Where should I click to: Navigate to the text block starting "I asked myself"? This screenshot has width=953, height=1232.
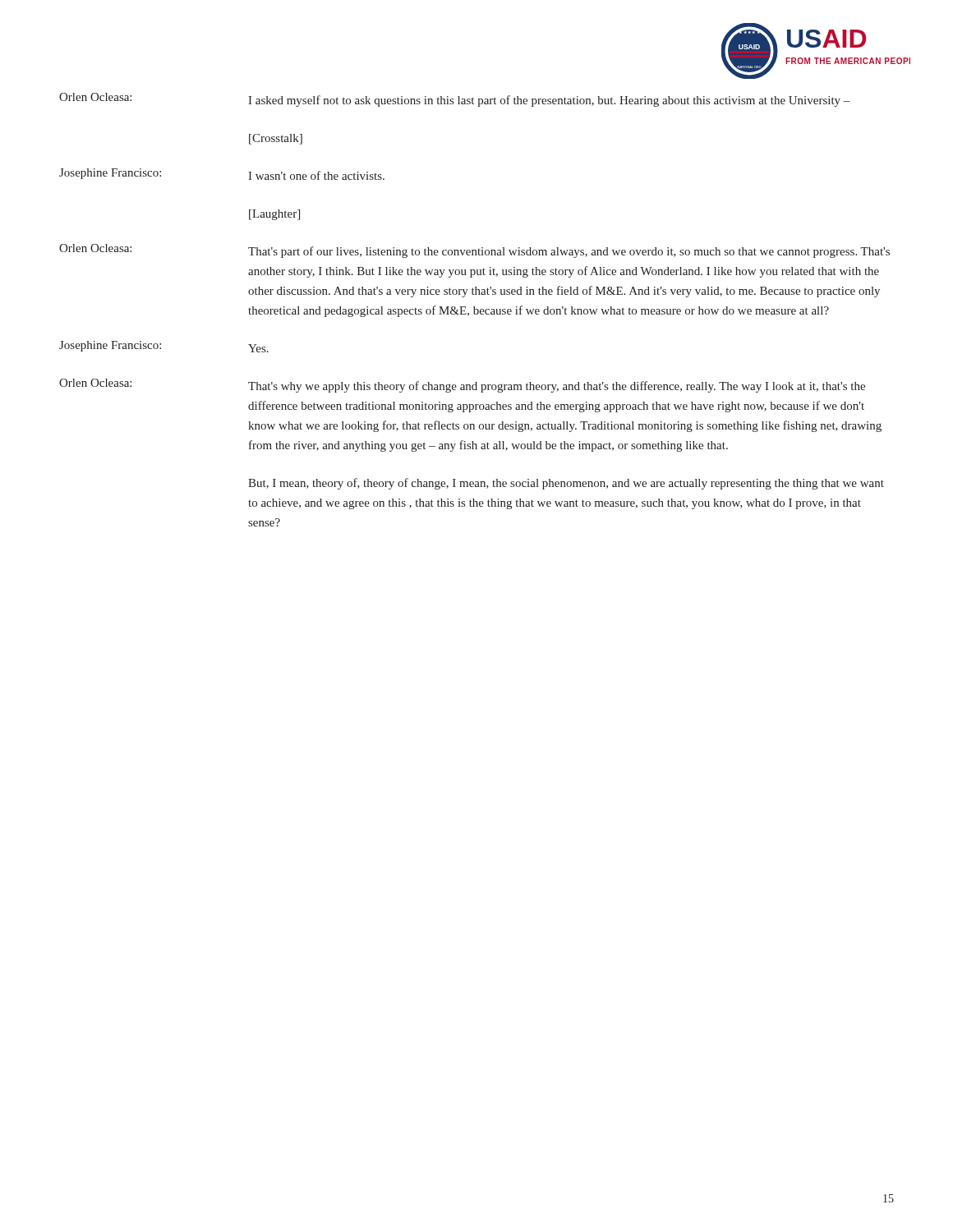pos(549,100)
